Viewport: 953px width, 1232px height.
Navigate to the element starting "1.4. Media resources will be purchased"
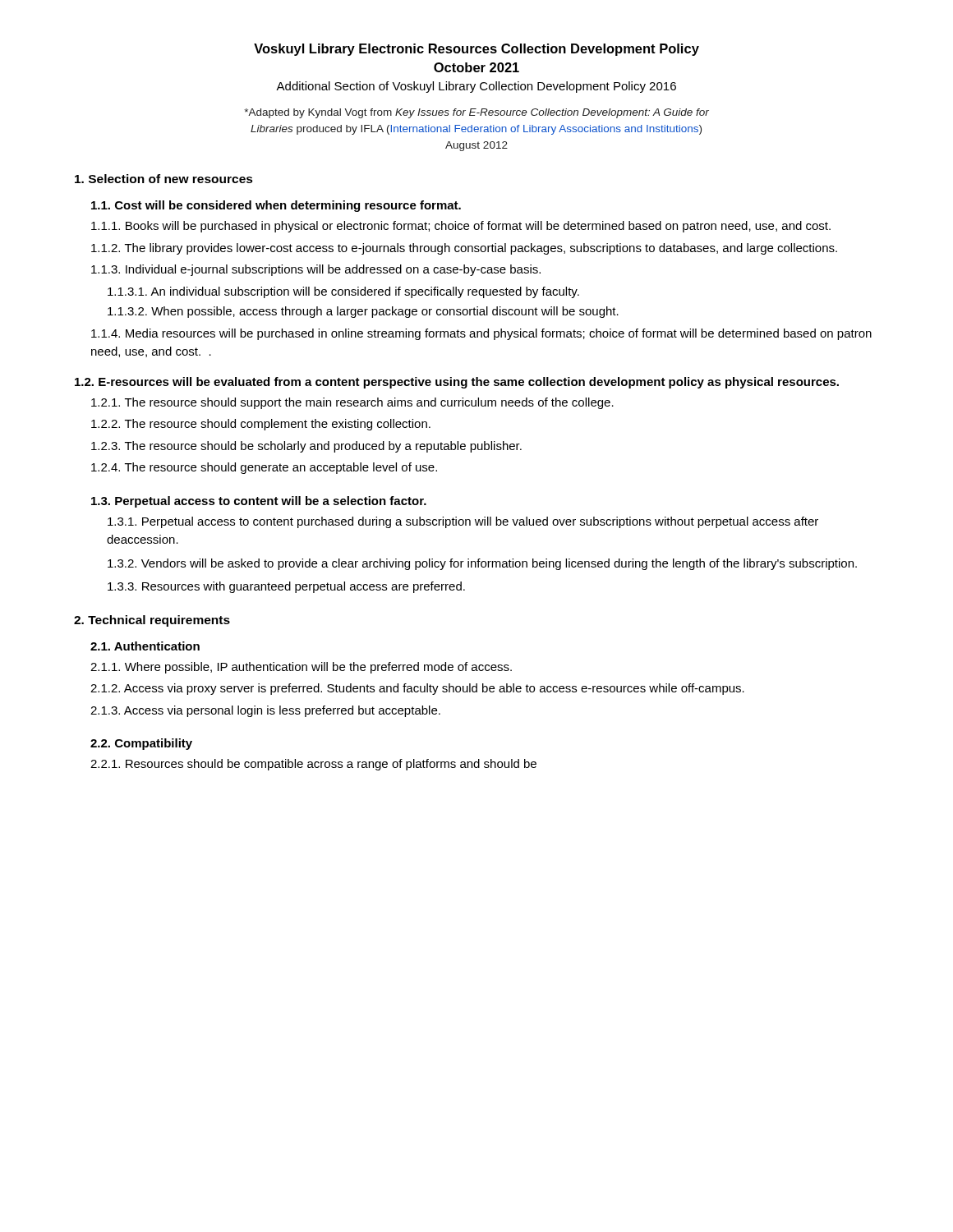(481, 342)
